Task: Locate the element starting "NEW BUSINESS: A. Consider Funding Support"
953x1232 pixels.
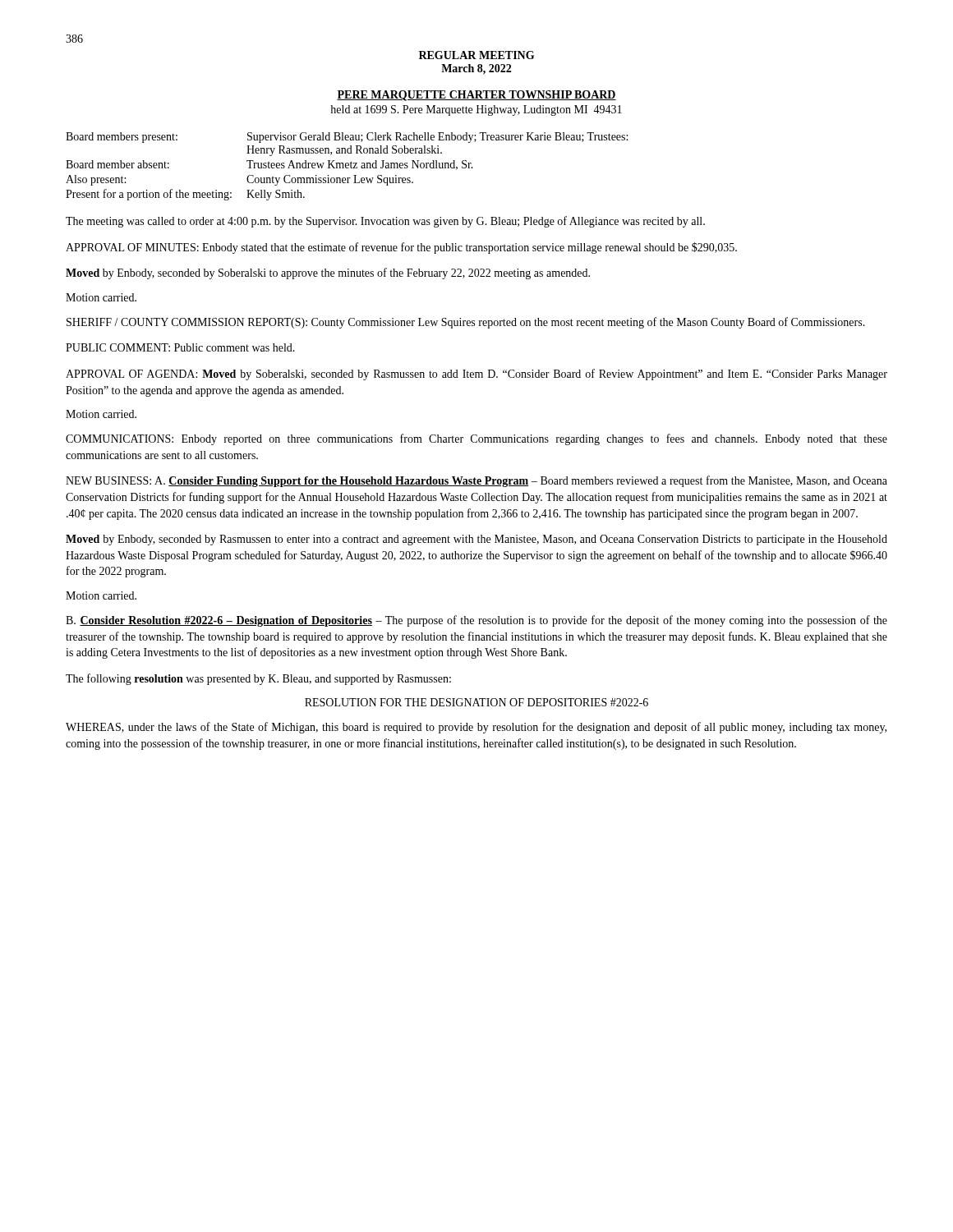Action: 476,497
